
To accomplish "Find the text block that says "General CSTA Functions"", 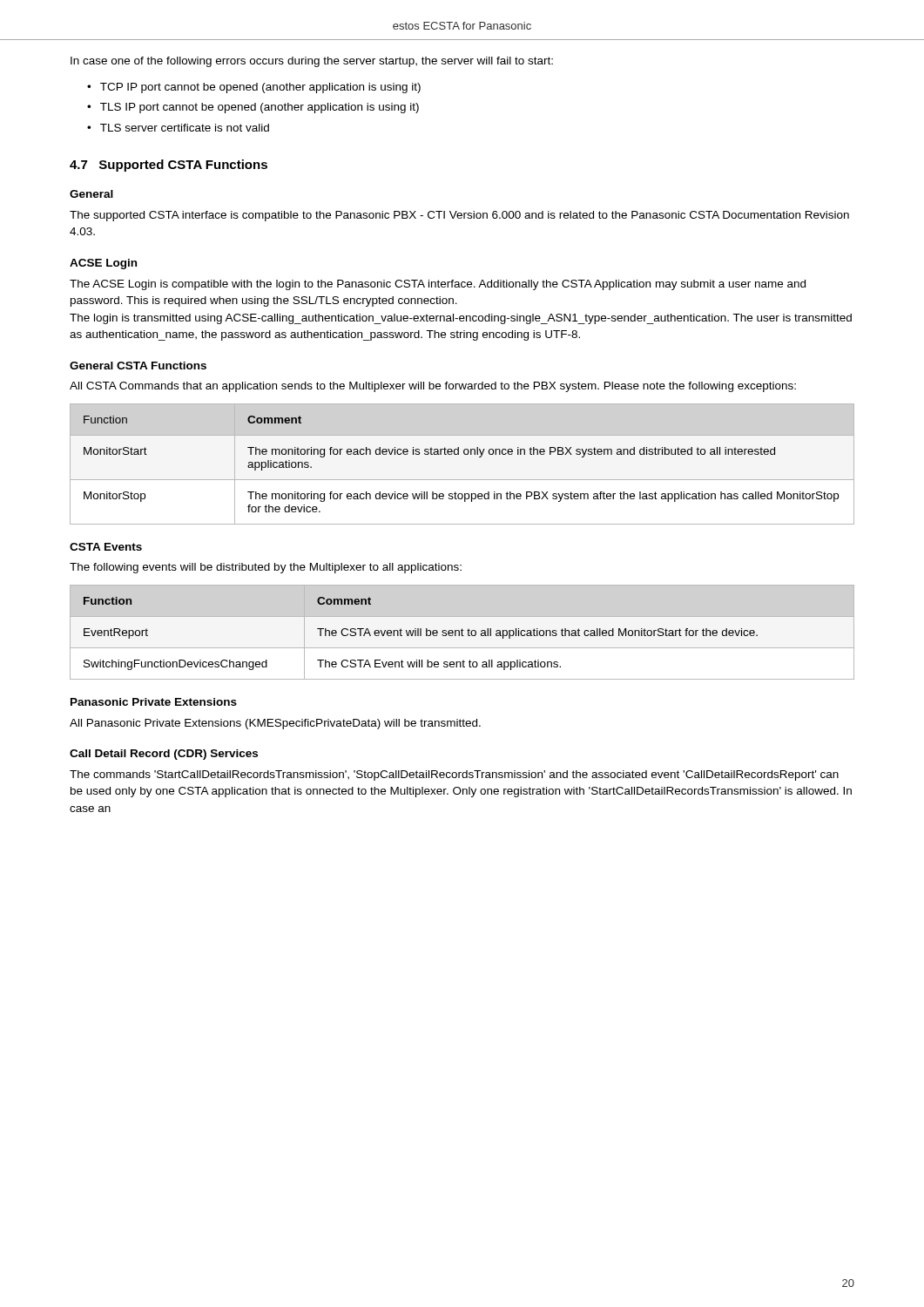I will (x=462, y=375).
